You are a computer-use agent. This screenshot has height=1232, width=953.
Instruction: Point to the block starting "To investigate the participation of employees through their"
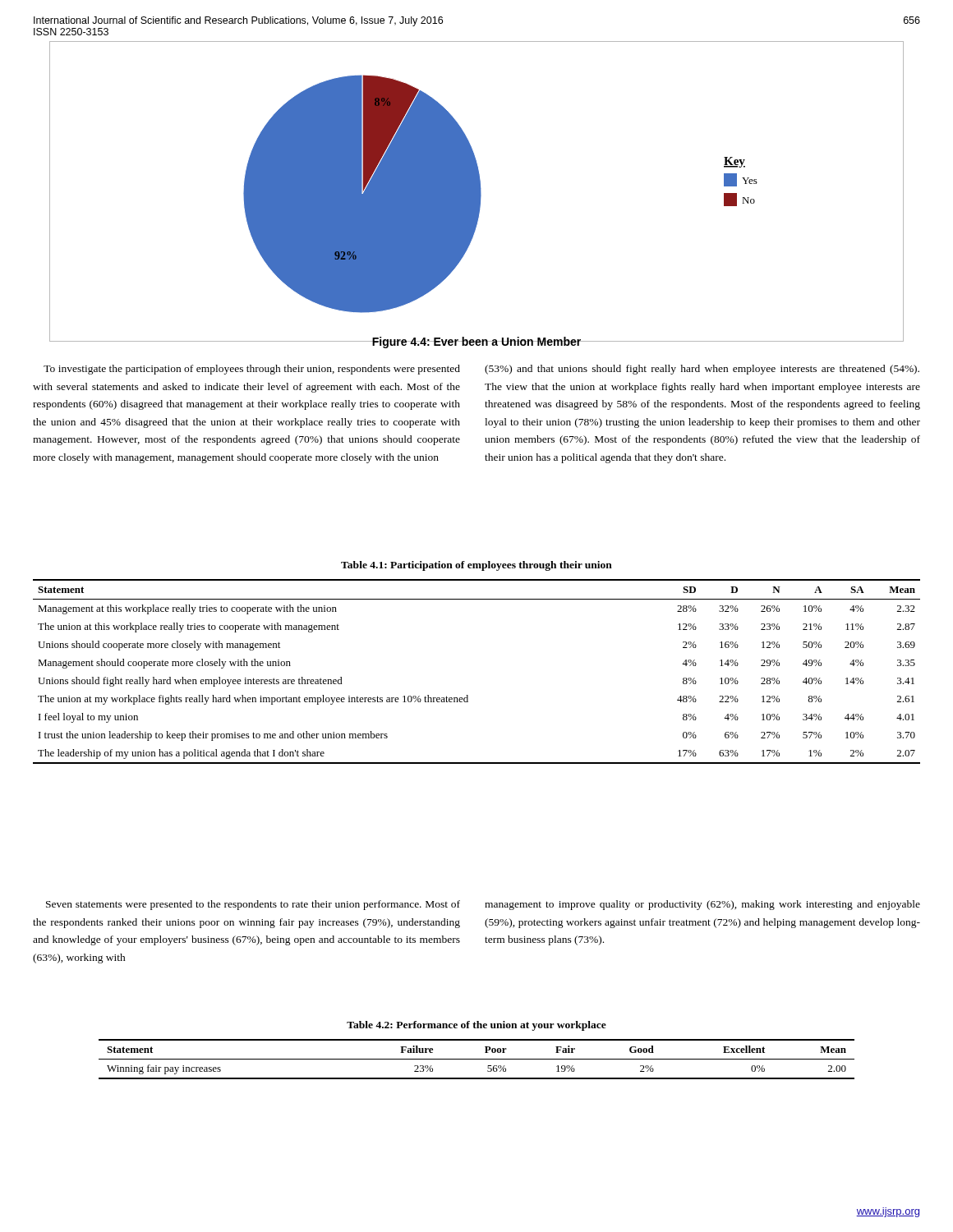tap(246, 413)
